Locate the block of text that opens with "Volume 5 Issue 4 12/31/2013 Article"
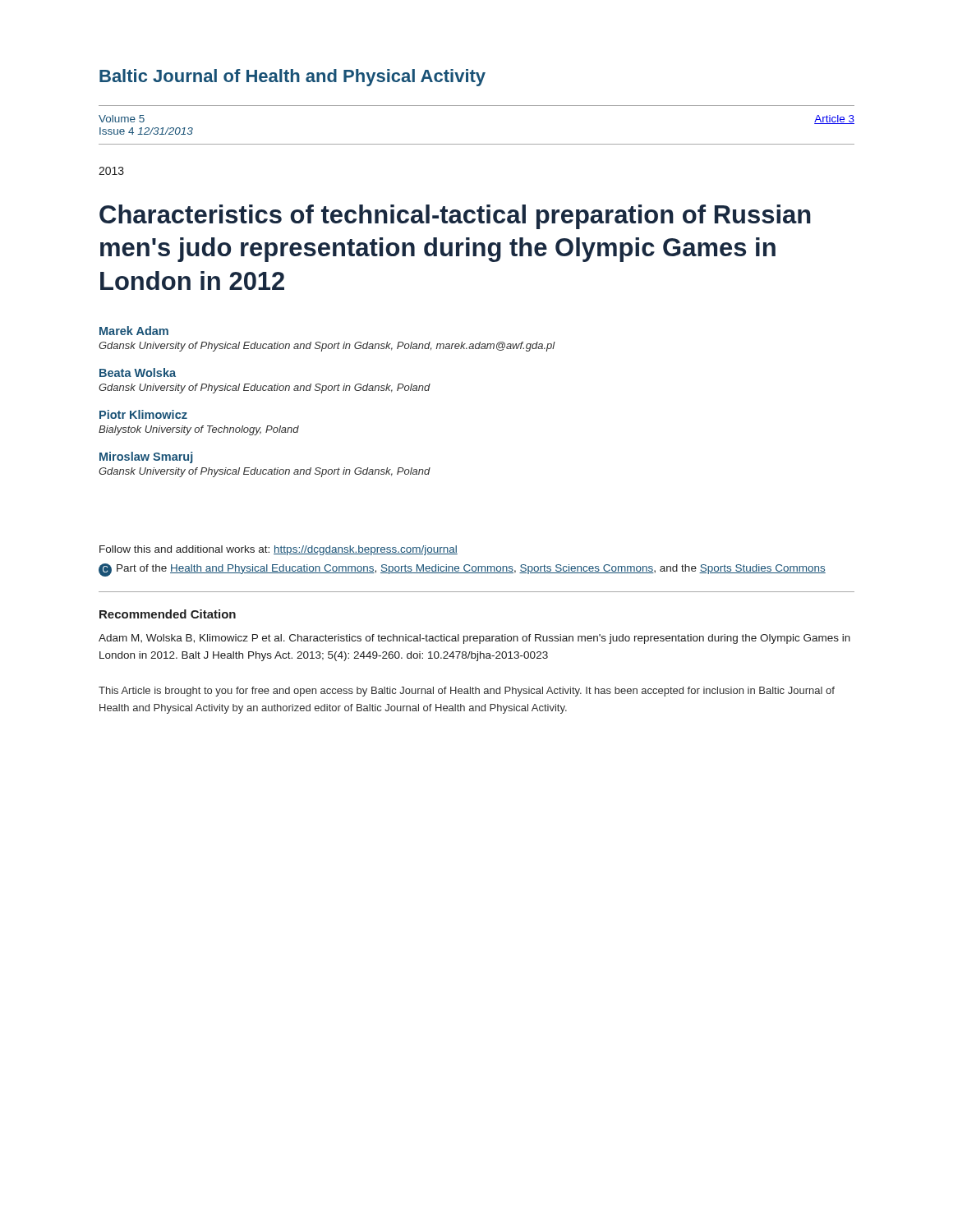This screenshot has width=953, height=1232. coord(124,120)
